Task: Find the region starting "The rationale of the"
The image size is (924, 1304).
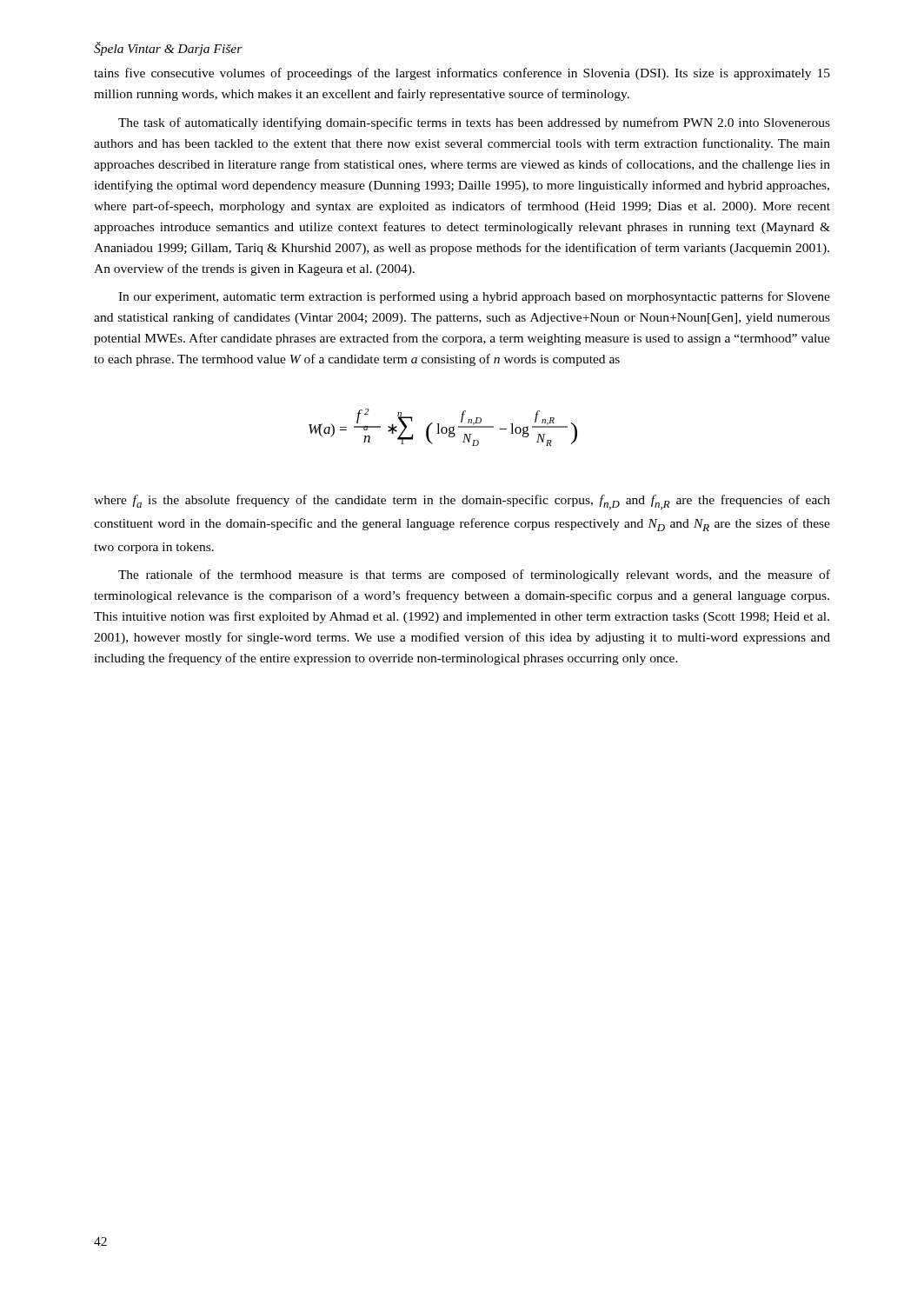Action: (462, 617)
